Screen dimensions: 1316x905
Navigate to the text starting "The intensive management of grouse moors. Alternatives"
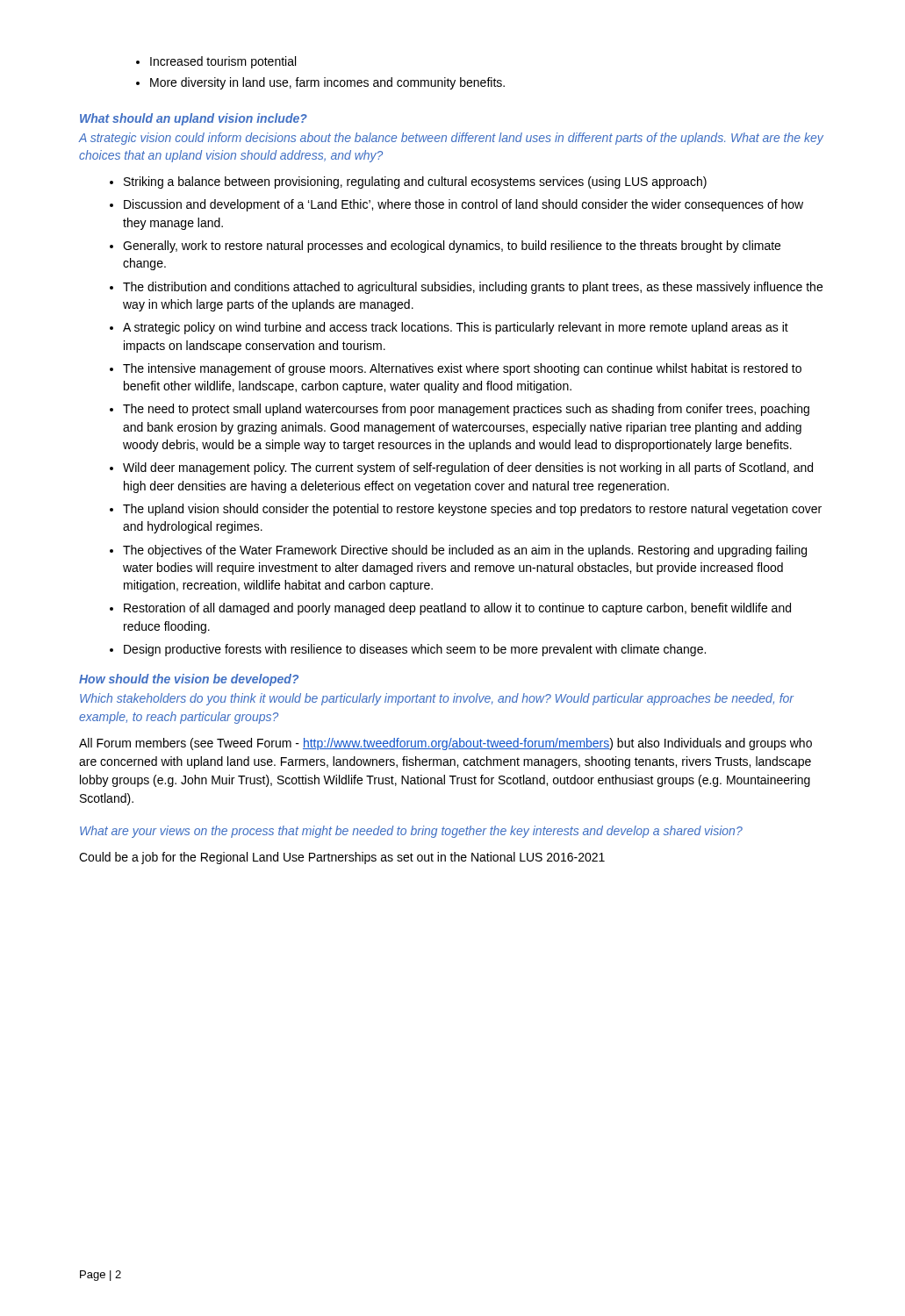coord(462,377)
